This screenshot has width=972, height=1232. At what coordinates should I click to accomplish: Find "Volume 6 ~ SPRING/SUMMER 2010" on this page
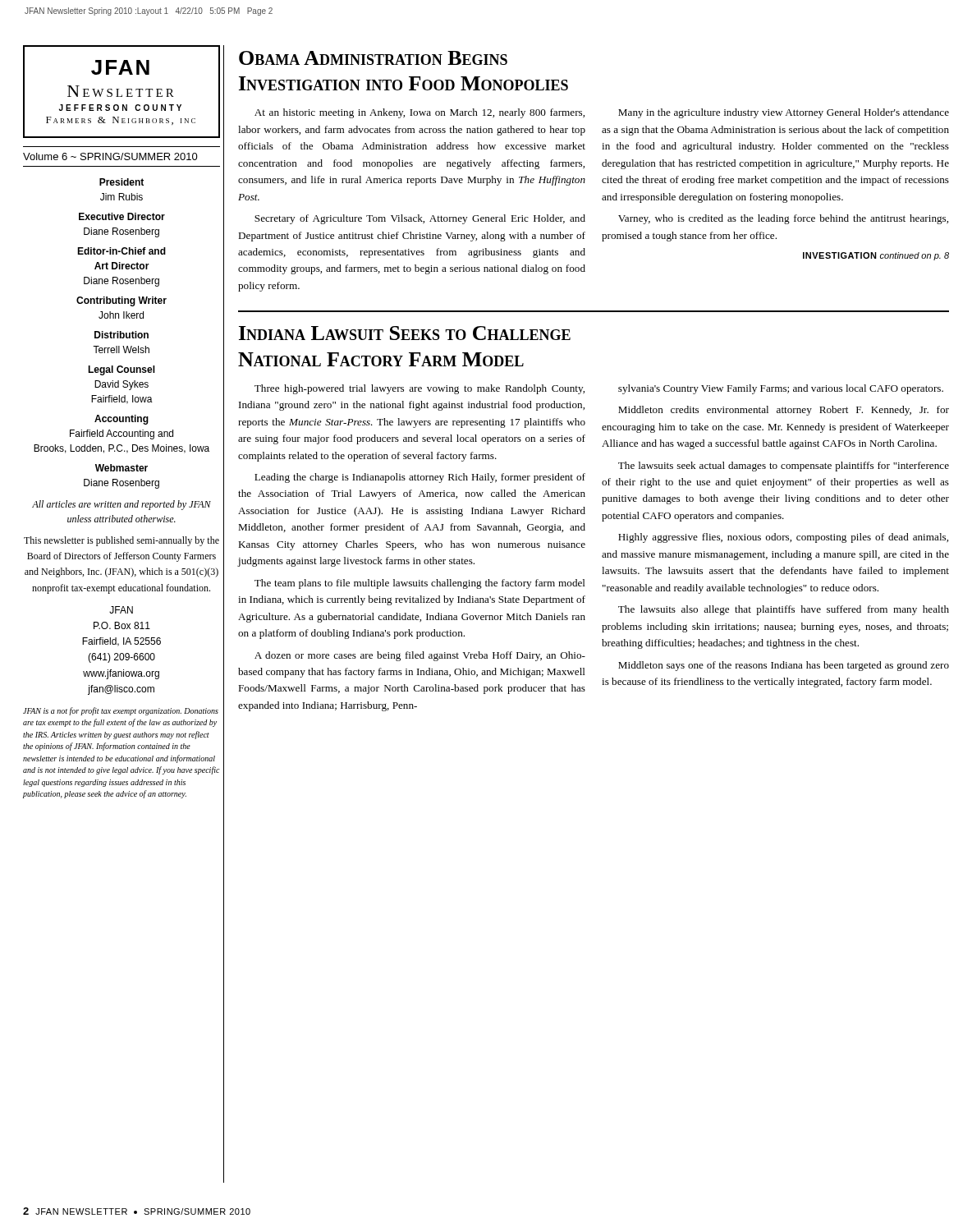click(x=110, y=156)
